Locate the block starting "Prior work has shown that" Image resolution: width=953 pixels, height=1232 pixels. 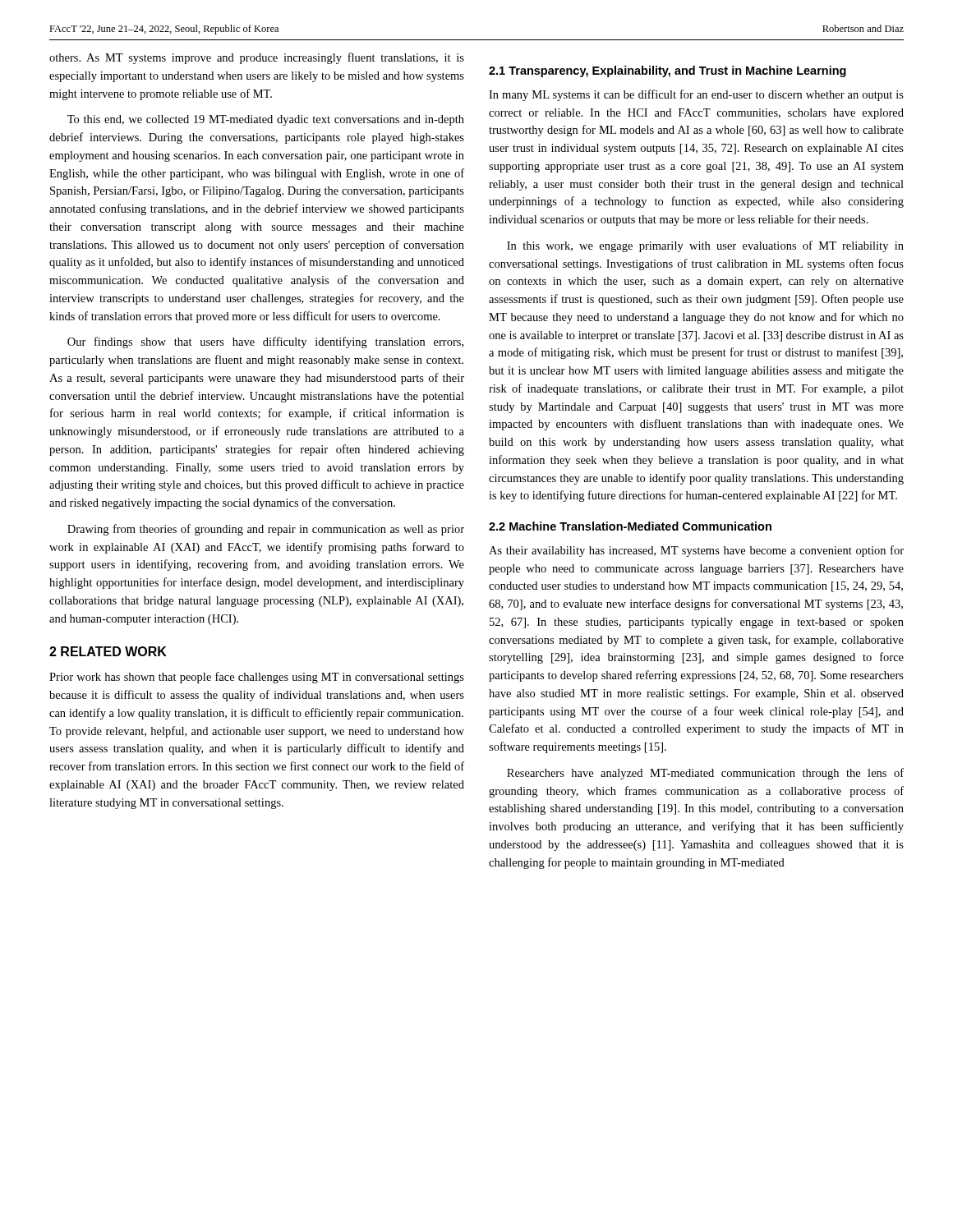pyautogui.click(x=257, y=740)
